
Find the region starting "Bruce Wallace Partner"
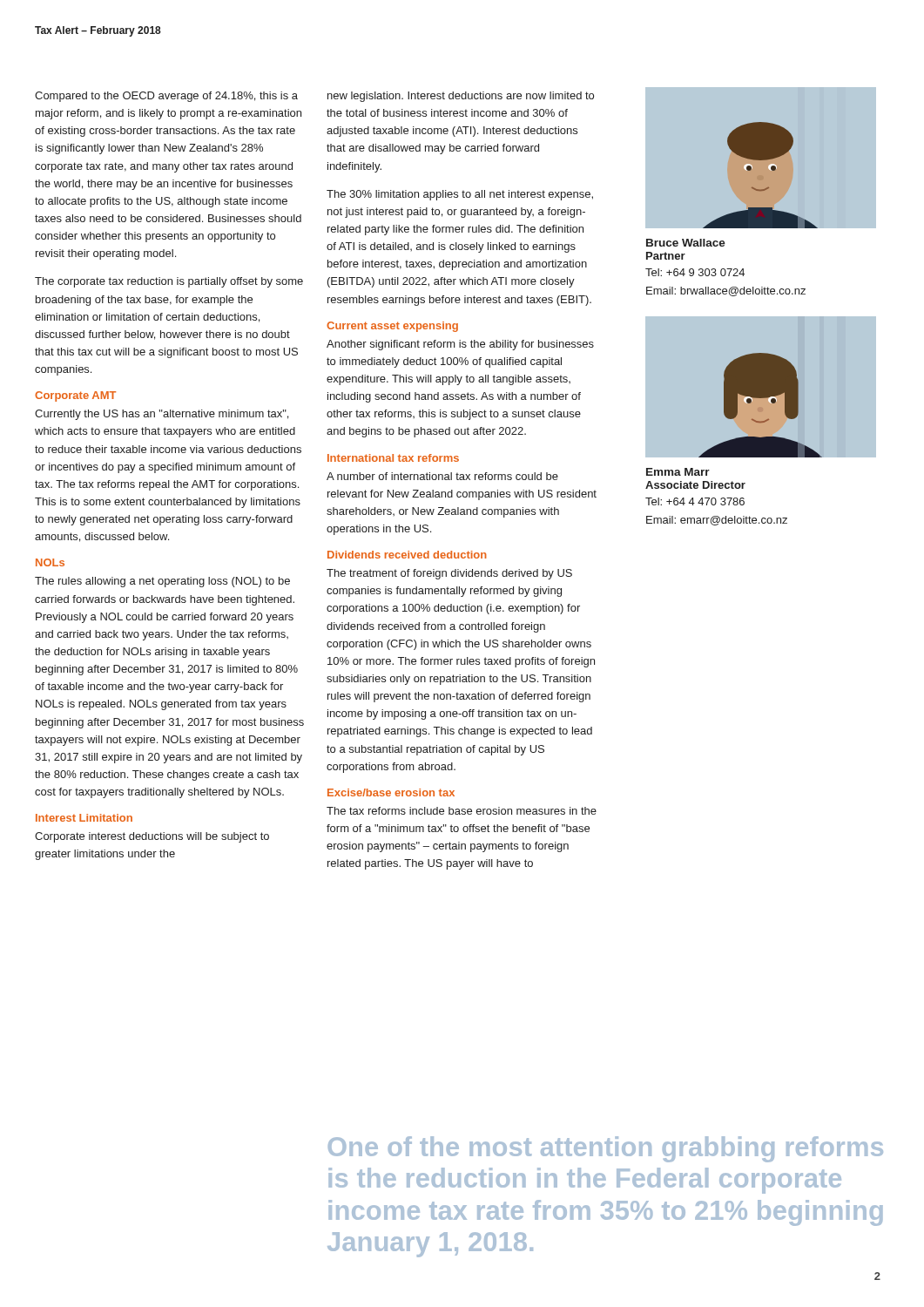tap(686, 243)
